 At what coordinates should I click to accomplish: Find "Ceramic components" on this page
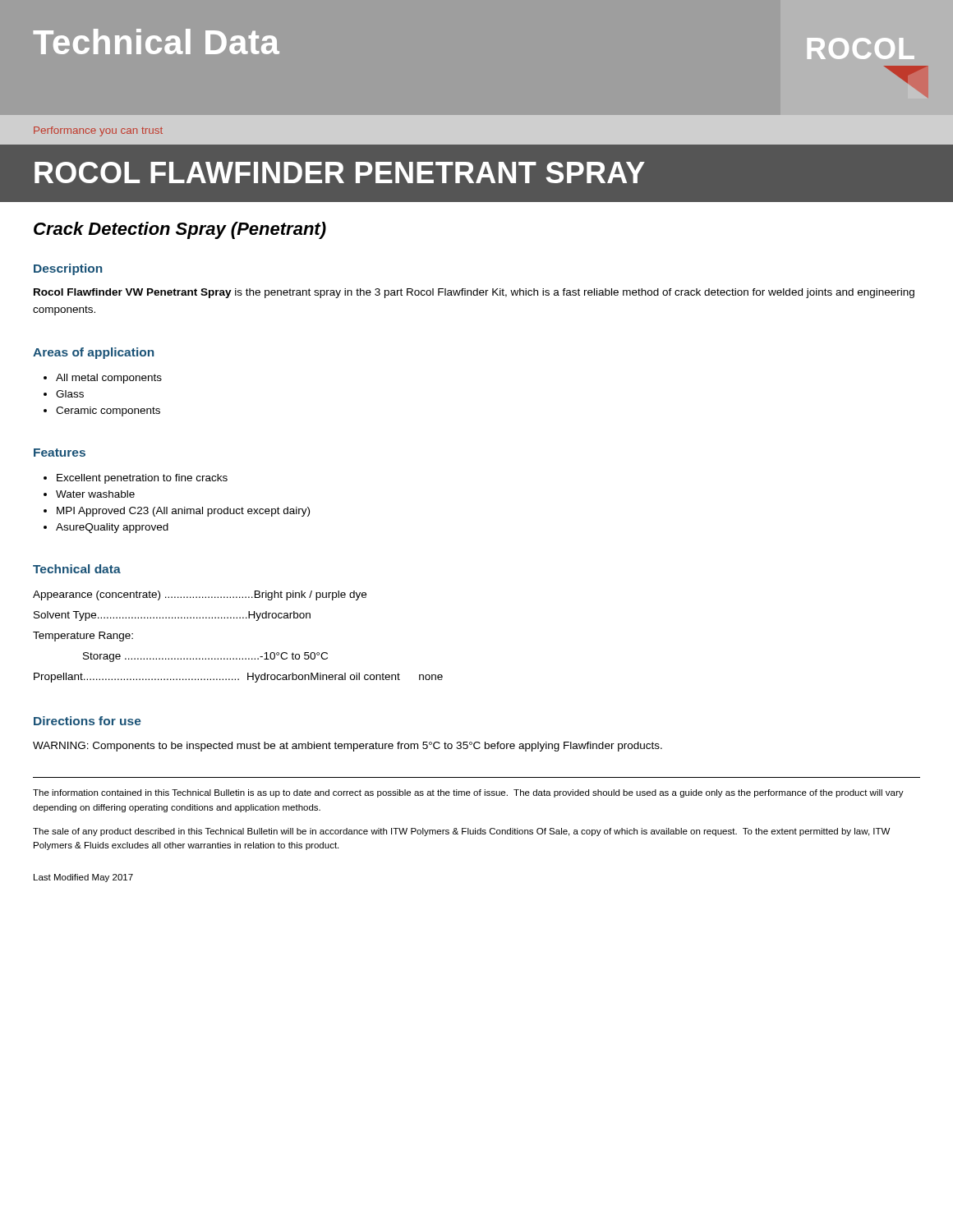point(108,410)
